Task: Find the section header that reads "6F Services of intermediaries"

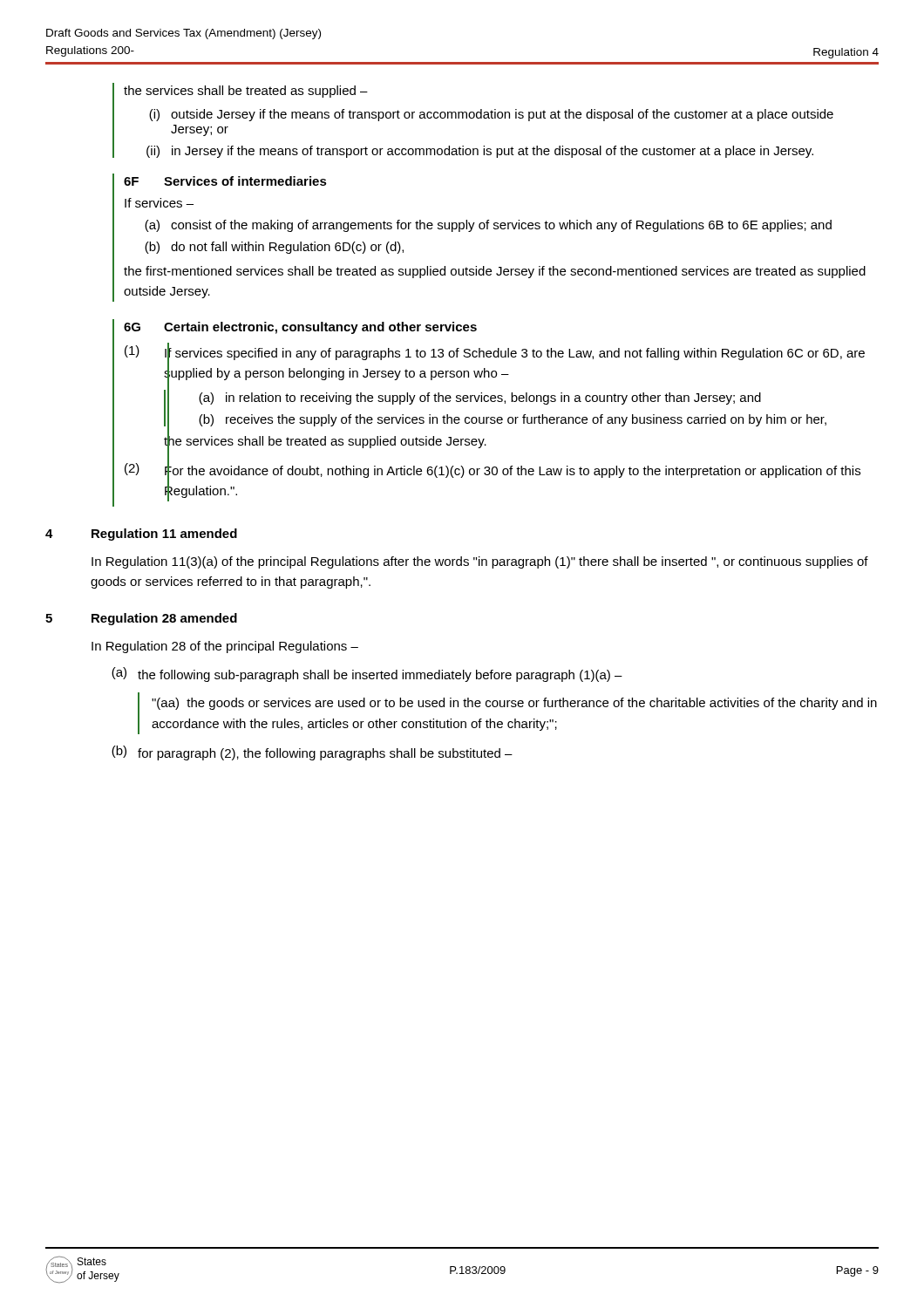Action: [x=225, y=181]
